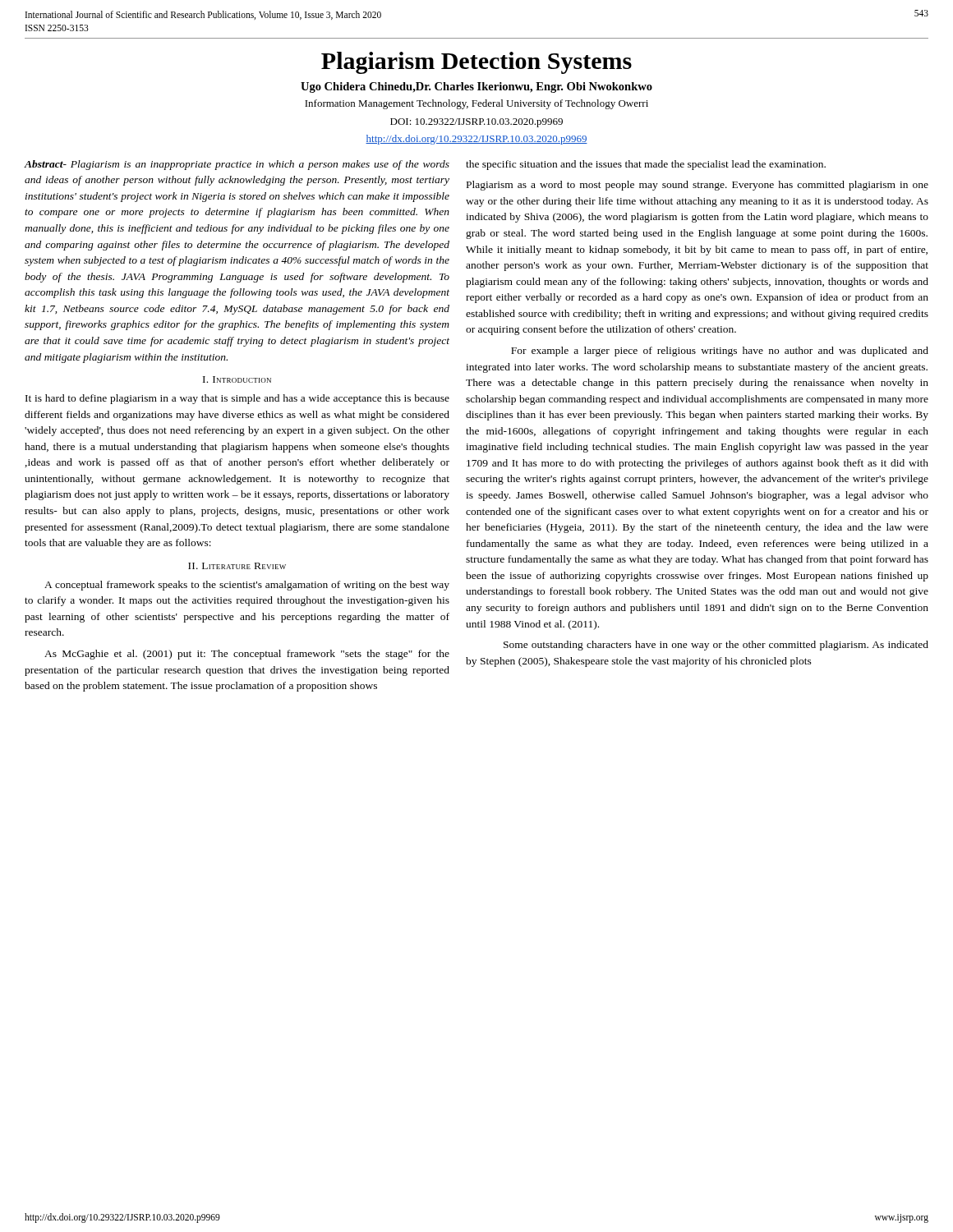This screenshot has height=1232, width=953.
Task: Select the text block starting "the specific situation and the issues that made"
Action: tap(646, 164)
